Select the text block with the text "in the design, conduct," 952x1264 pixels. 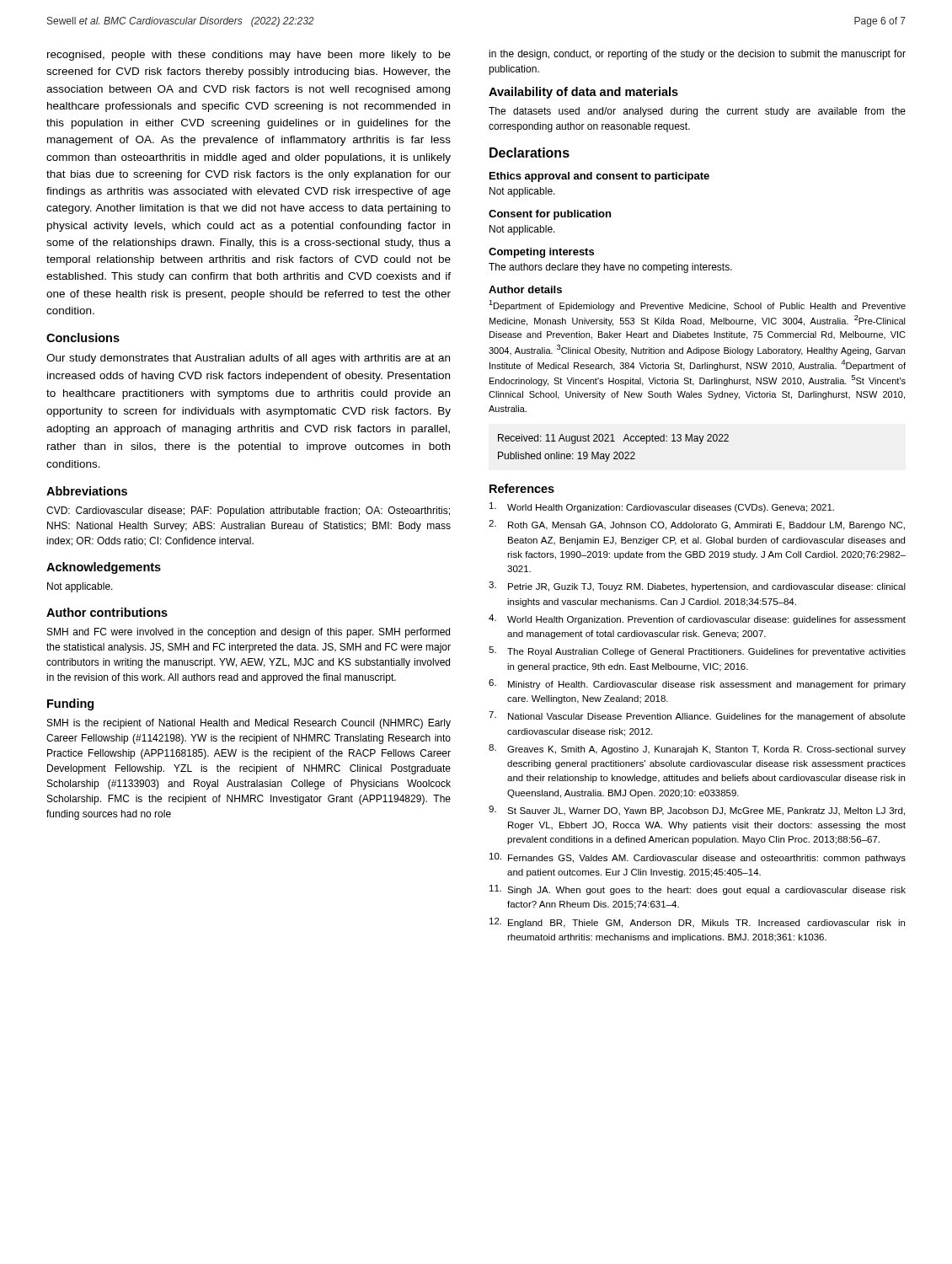(x=697, y=62)
